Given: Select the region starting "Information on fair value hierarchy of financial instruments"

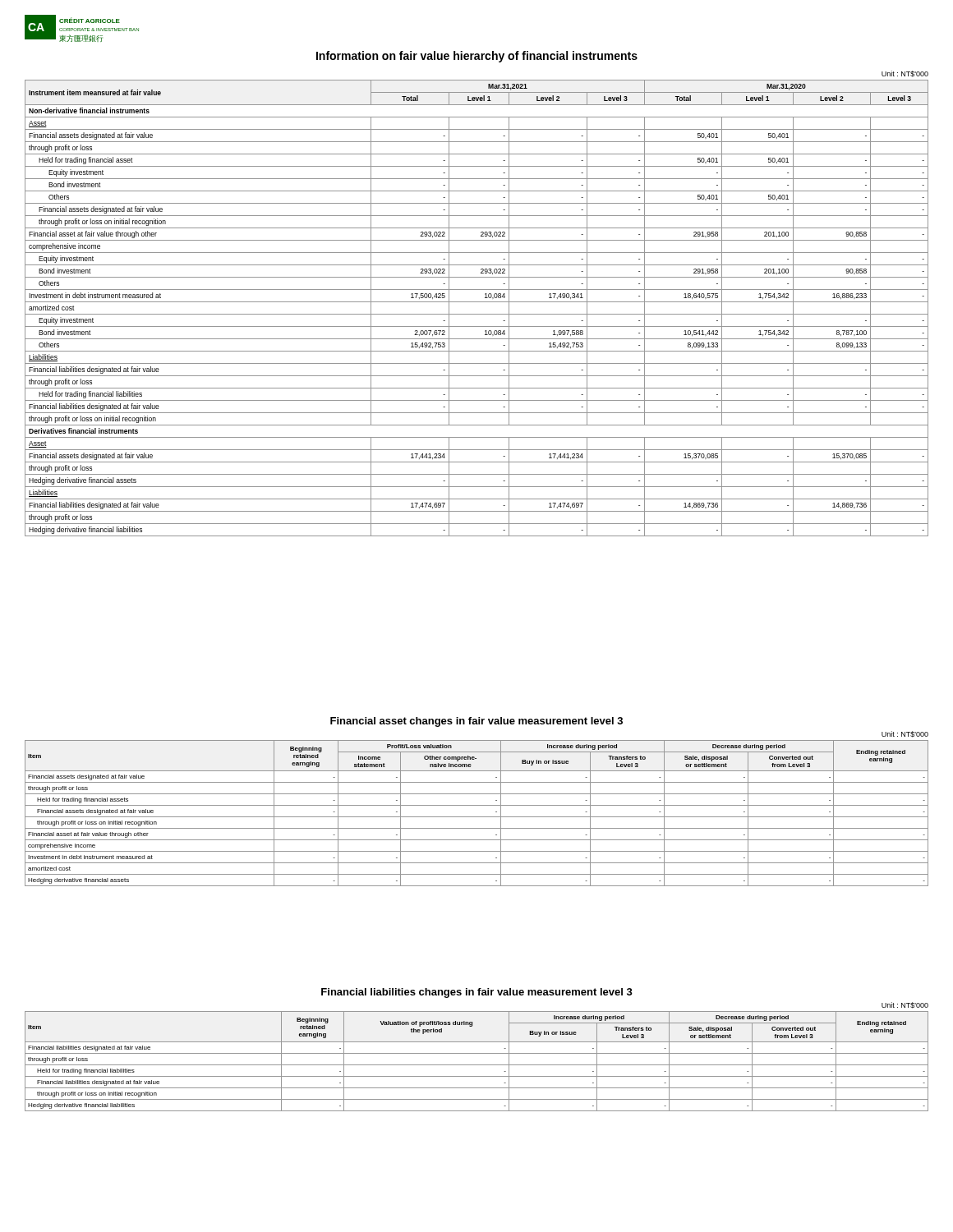Looking at the screenshot, I should pyautogui.click(x=476, y=56).
